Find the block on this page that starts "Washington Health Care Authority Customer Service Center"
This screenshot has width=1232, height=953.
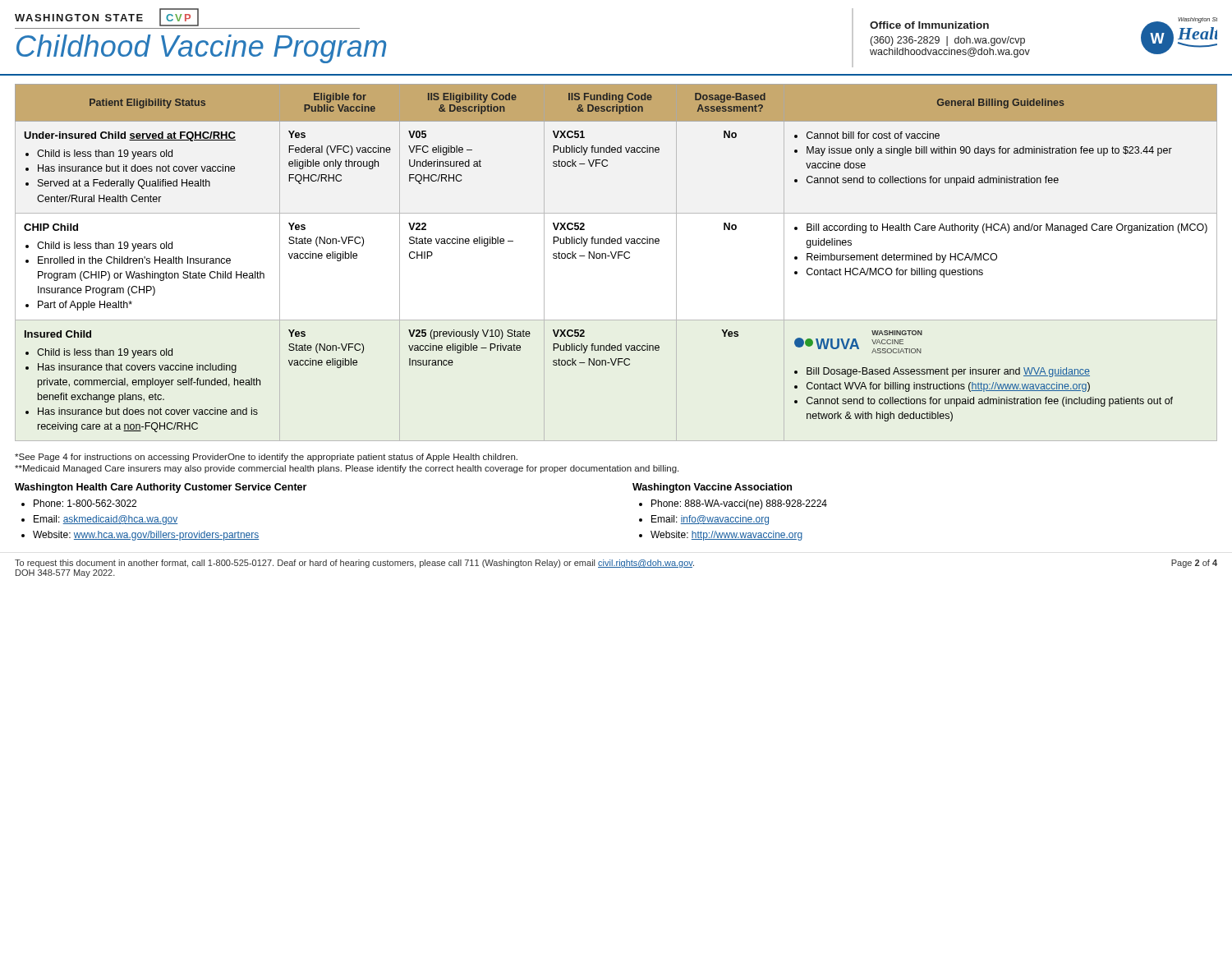(x=161, y=488)
